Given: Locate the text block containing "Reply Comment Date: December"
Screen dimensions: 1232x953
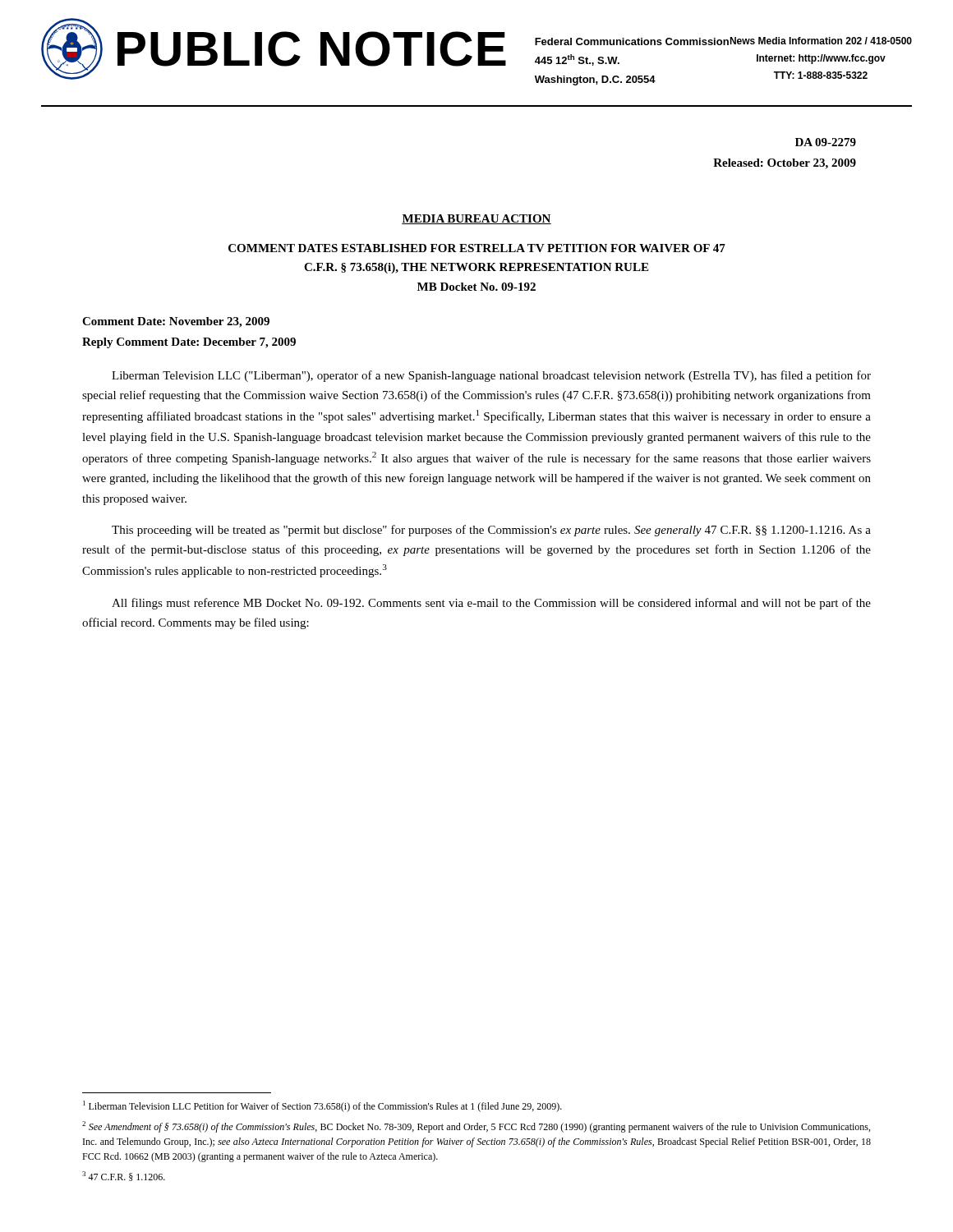Looking at the screenshot, I should point(189,341).
